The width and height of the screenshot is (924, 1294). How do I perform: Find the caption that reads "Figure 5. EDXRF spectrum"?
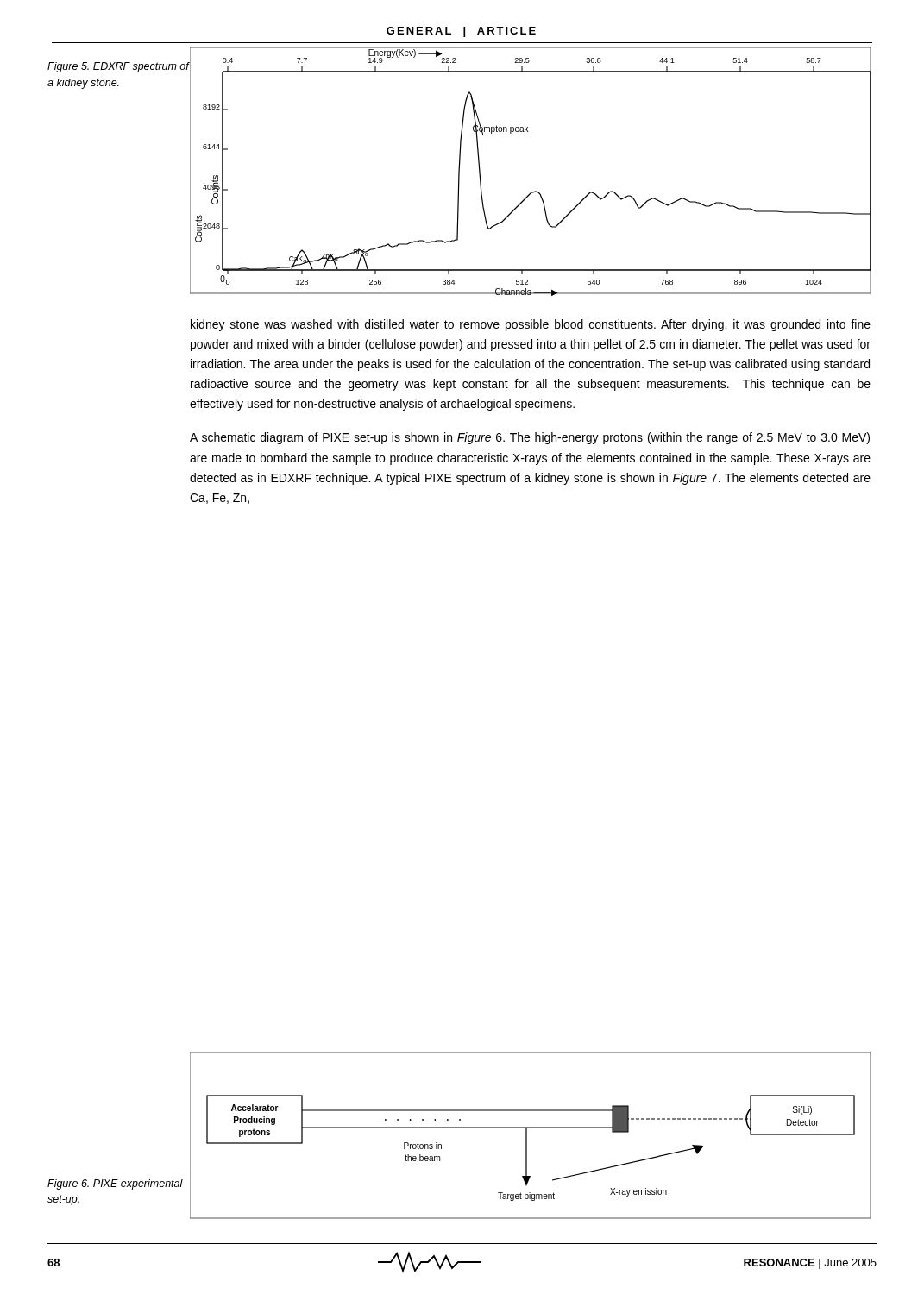118,75
